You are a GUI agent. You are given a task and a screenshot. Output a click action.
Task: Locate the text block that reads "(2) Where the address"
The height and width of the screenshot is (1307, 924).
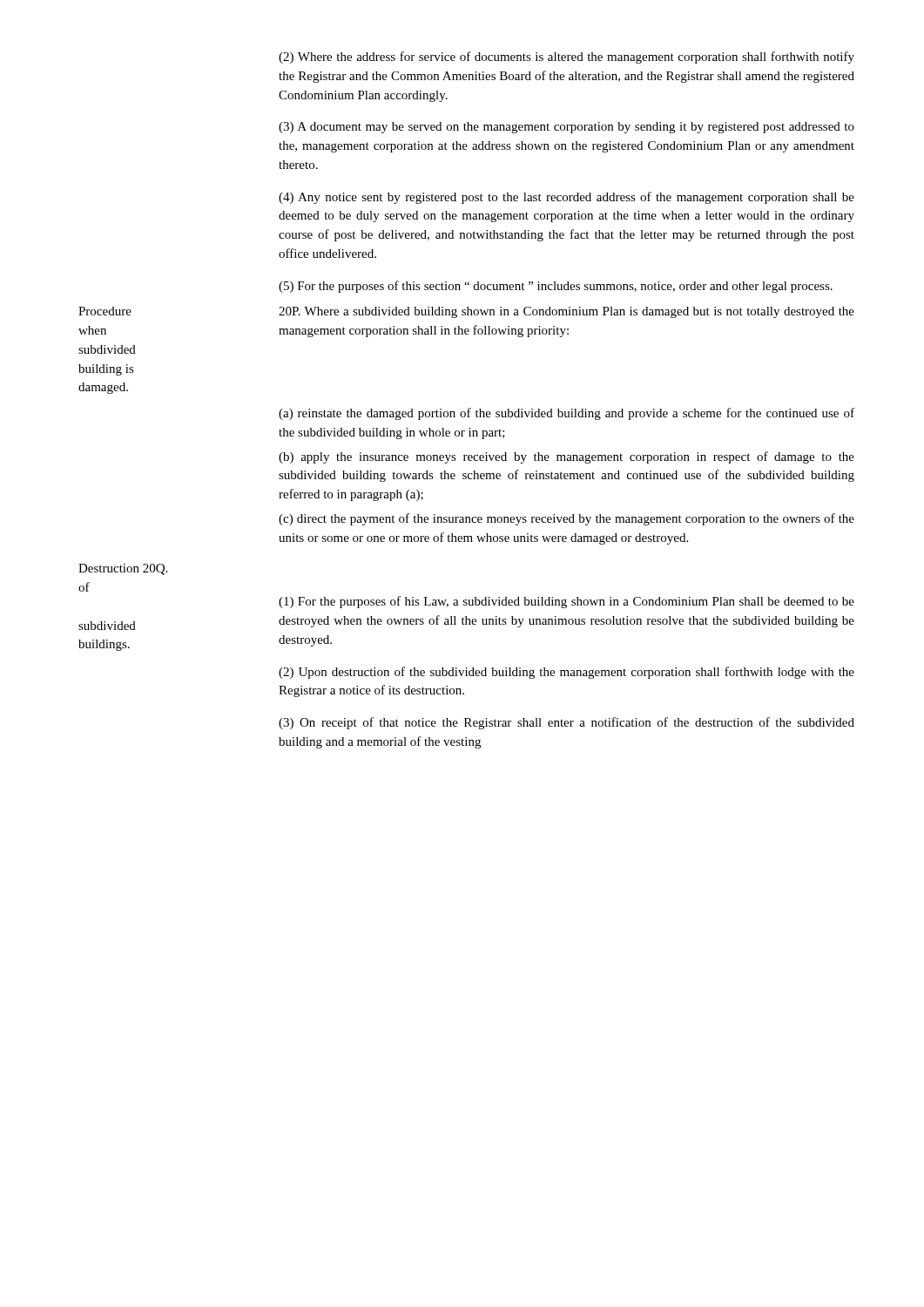[x=567, y=58]
